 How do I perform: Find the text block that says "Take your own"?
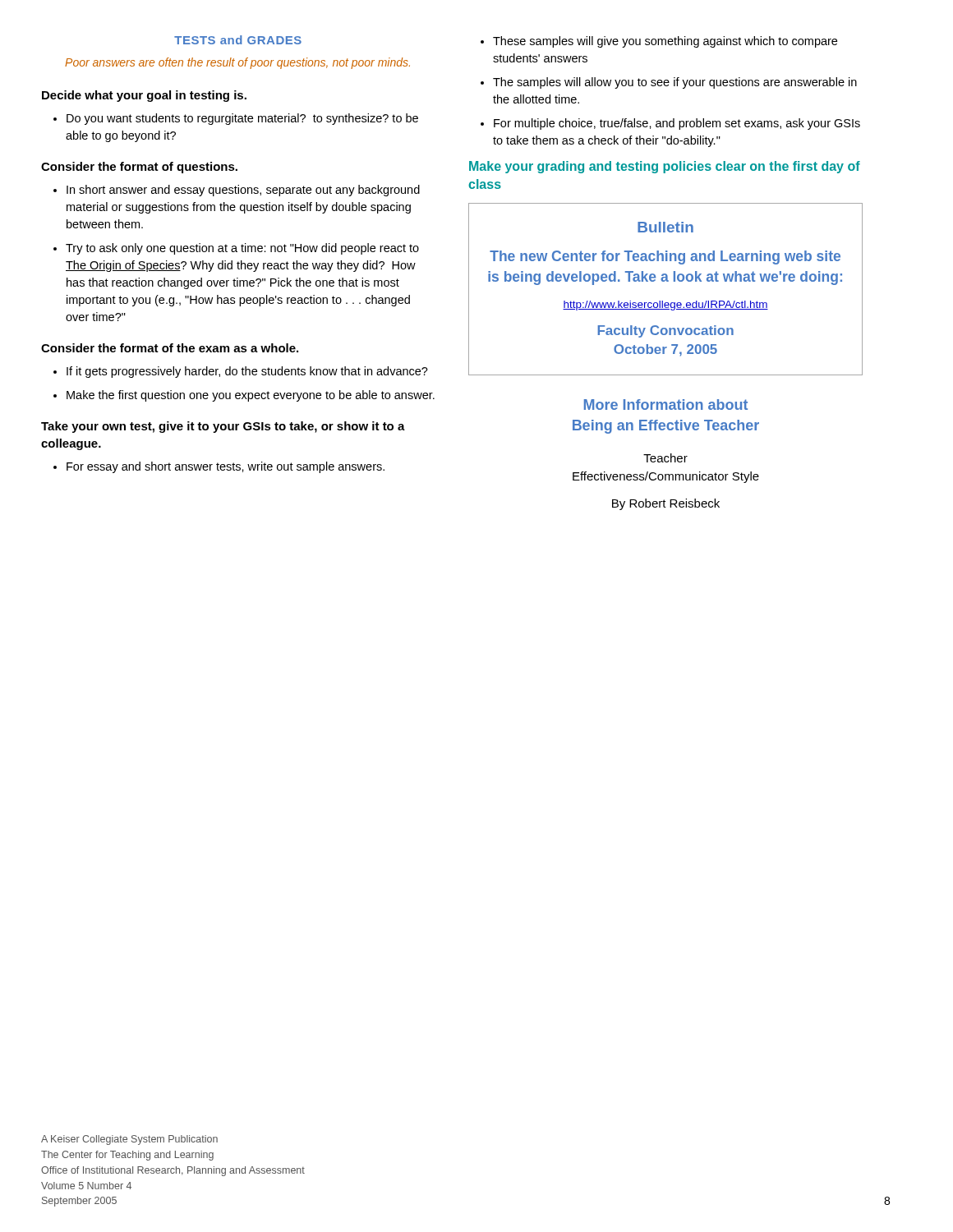[223, 434]
